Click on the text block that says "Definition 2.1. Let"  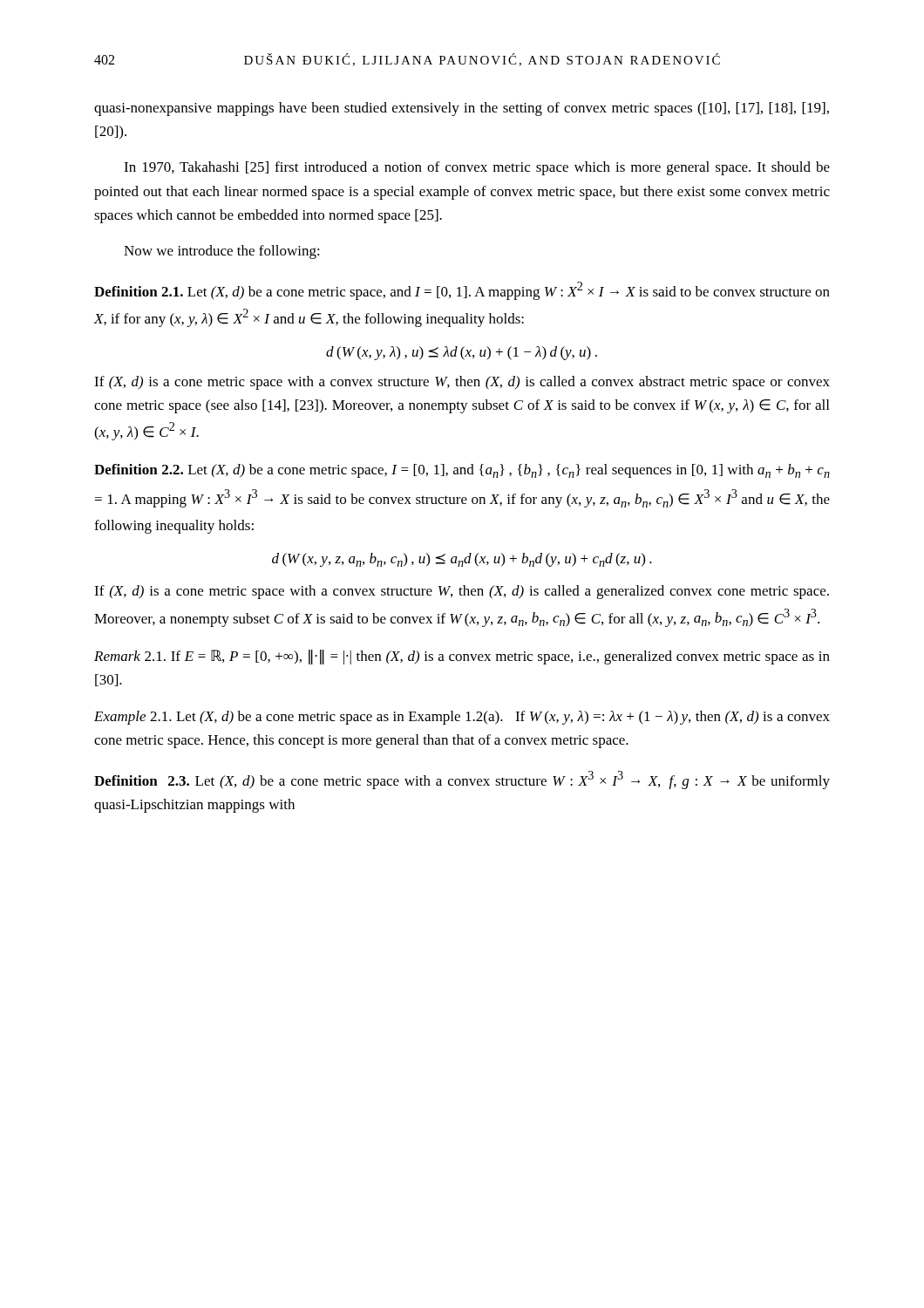point(462,303)
